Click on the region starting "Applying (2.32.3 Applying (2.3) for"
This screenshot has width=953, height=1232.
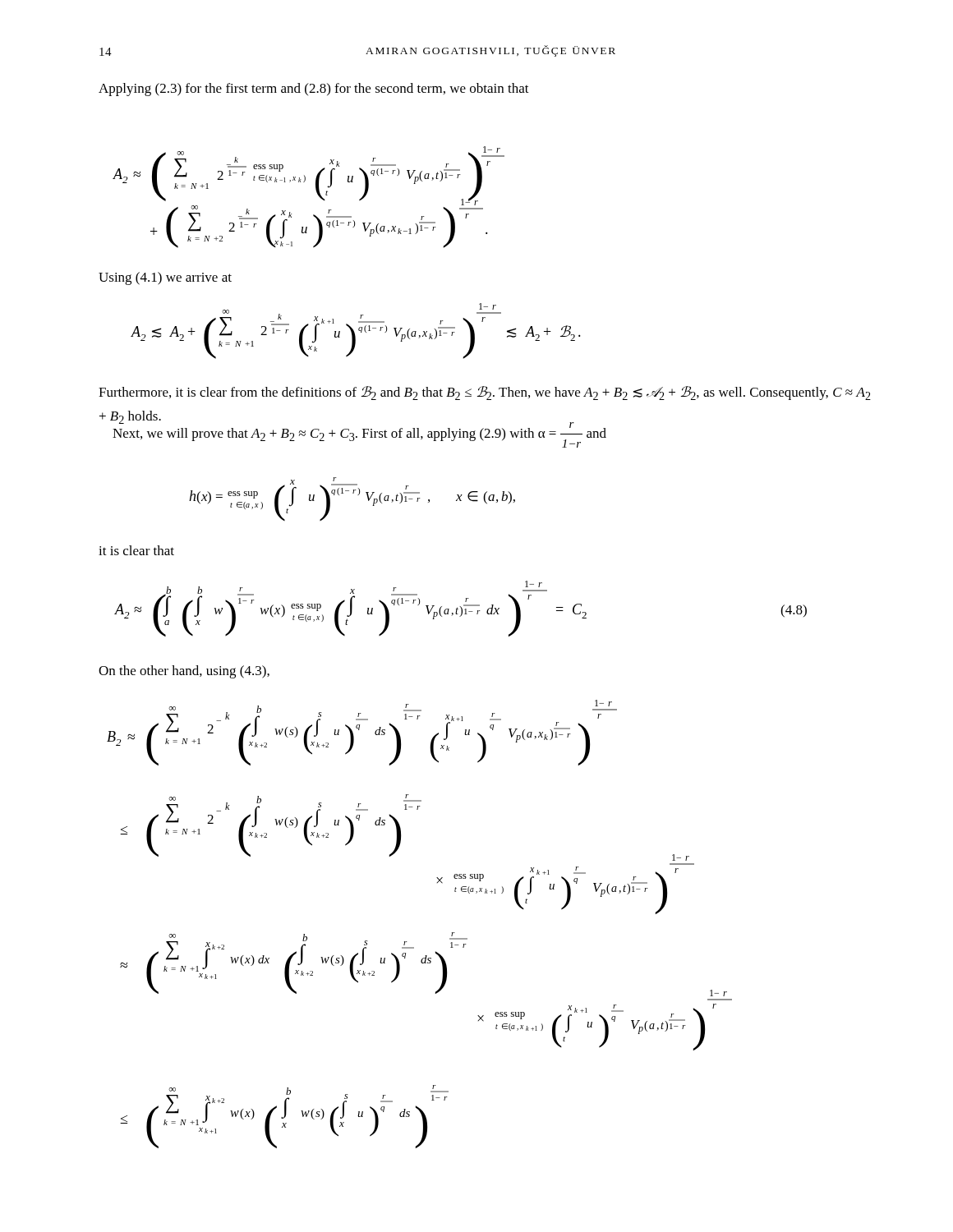[363, 96]
